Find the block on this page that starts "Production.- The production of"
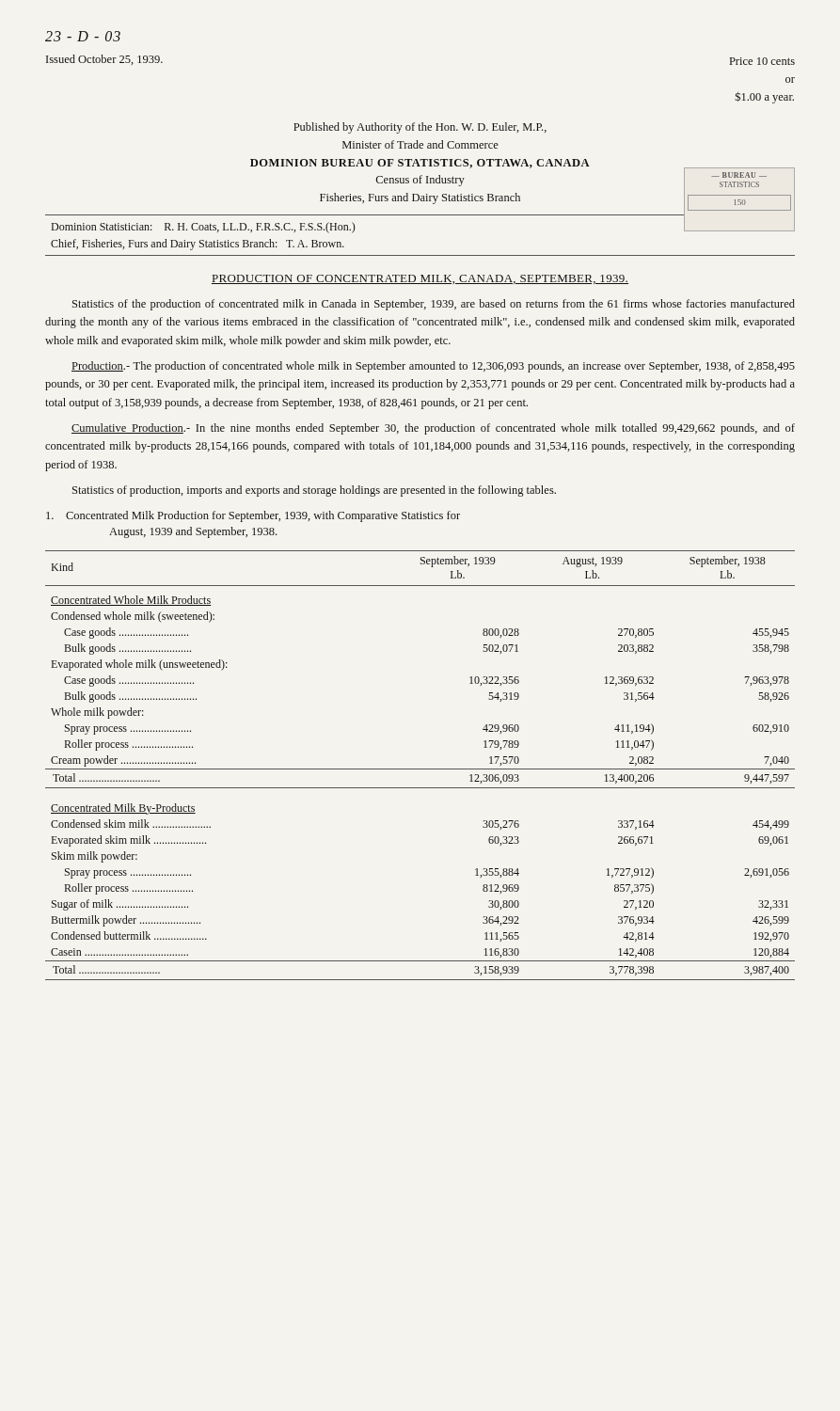 coord(420,384)
